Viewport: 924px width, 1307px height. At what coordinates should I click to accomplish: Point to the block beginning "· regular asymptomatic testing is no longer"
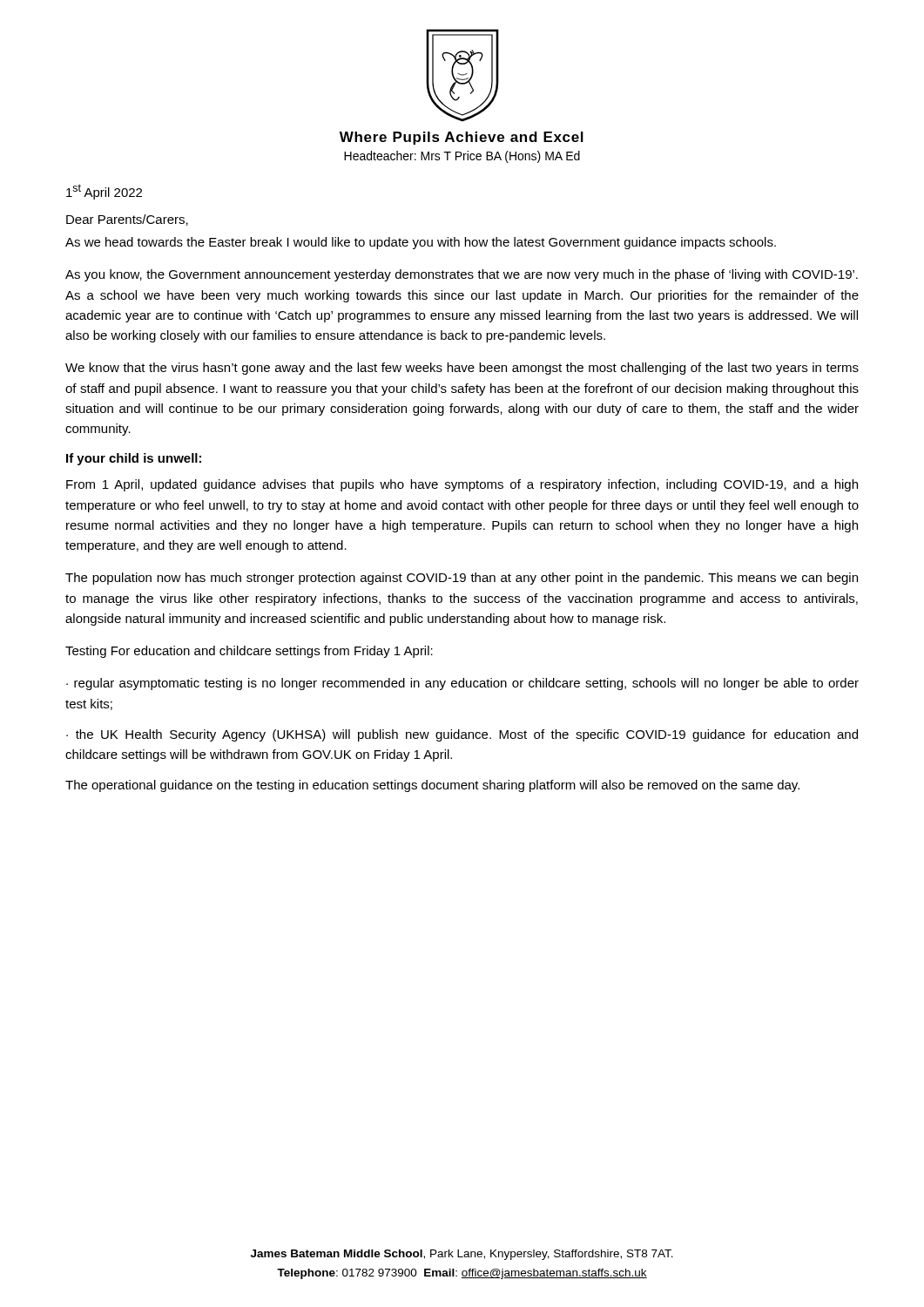click(462, 693)
